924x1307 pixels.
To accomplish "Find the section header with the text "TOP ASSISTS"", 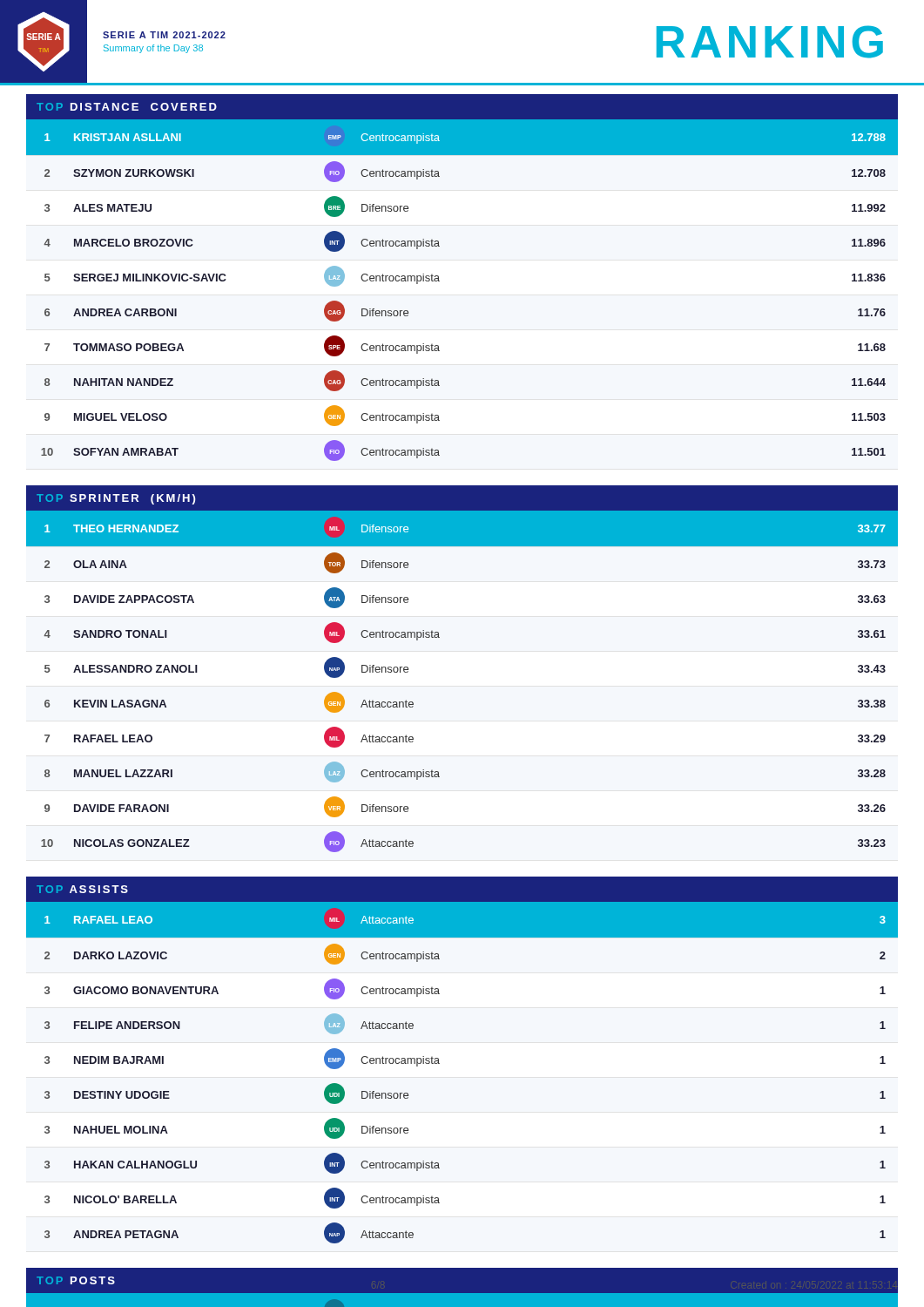I will point(83,889).
